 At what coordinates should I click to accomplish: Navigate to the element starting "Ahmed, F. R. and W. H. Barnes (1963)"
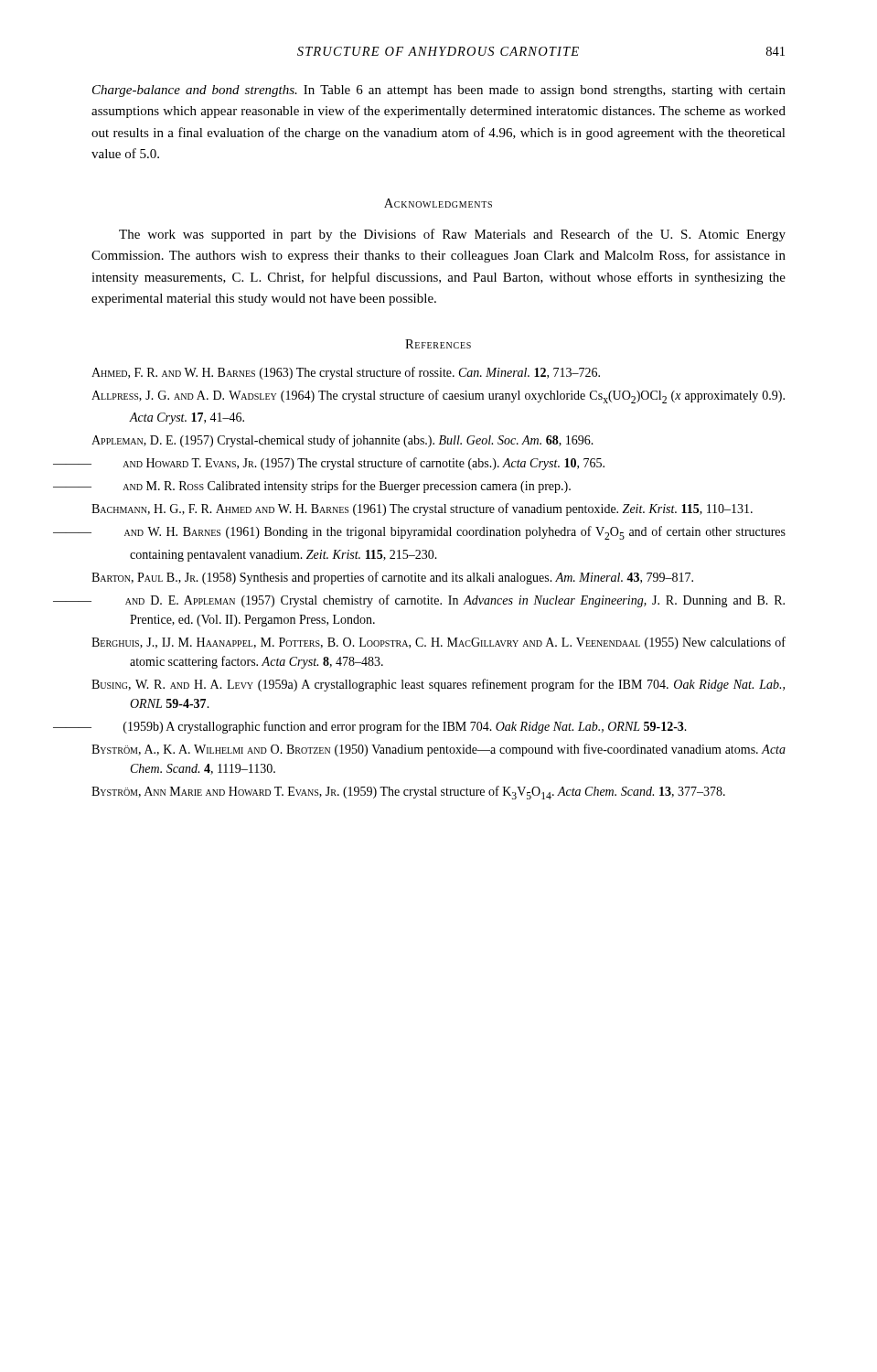pyautogui.click(x=346, y=373)
